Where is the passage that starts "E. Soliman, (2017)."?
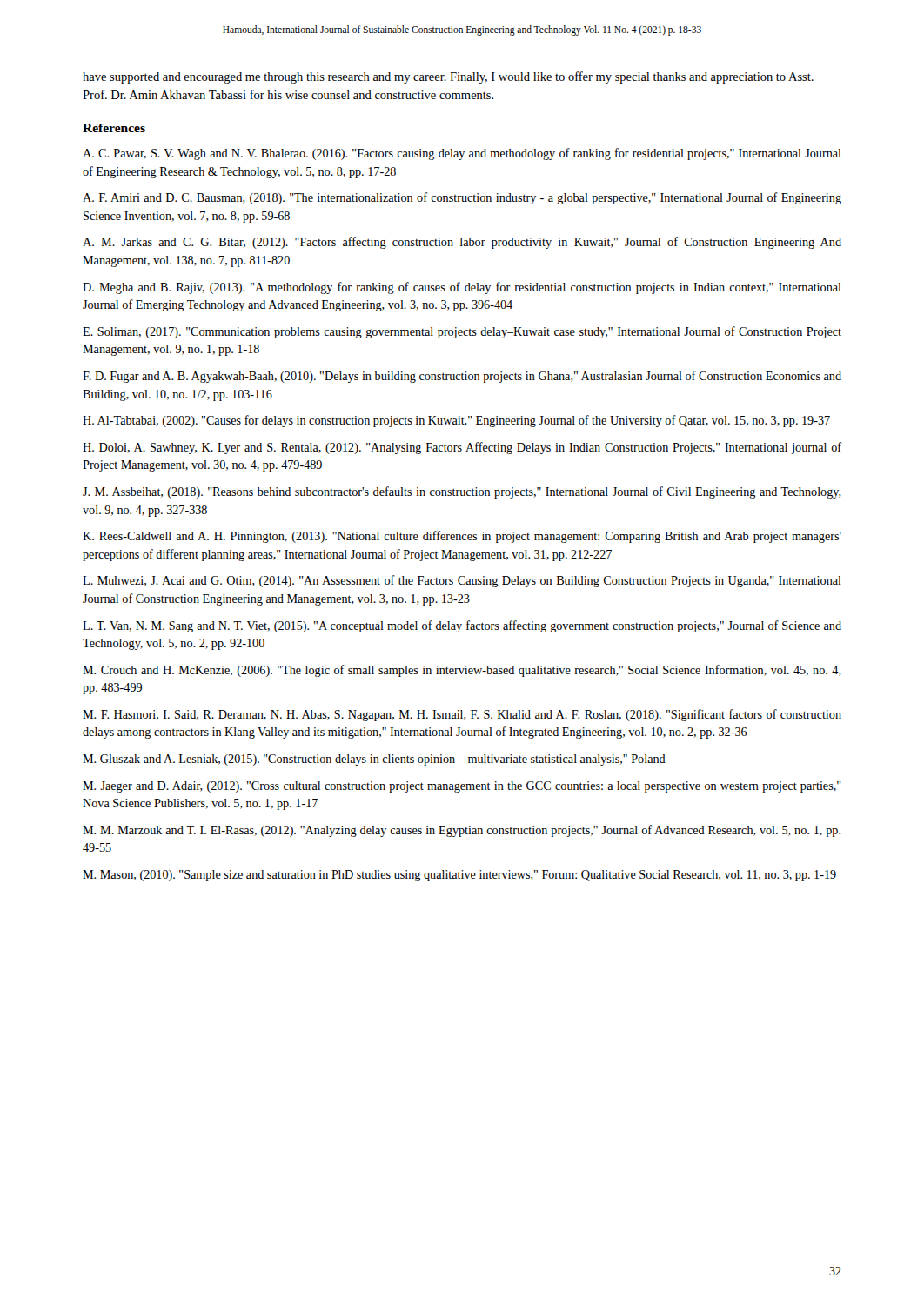This screenshot has width=924, height=1305. tap(462, 340)
